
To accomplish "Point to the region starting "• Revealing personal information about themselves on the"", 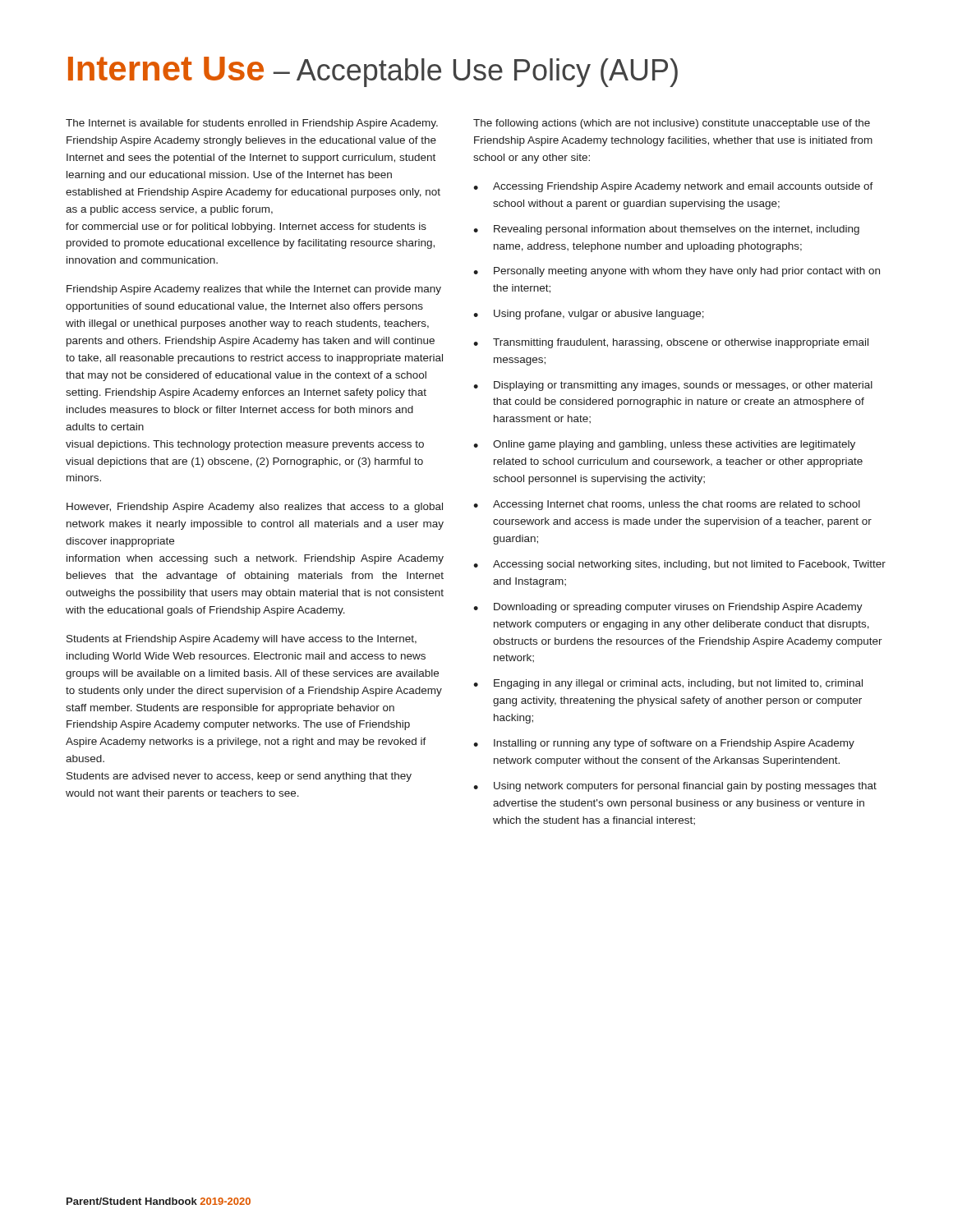I will [680, 238].
